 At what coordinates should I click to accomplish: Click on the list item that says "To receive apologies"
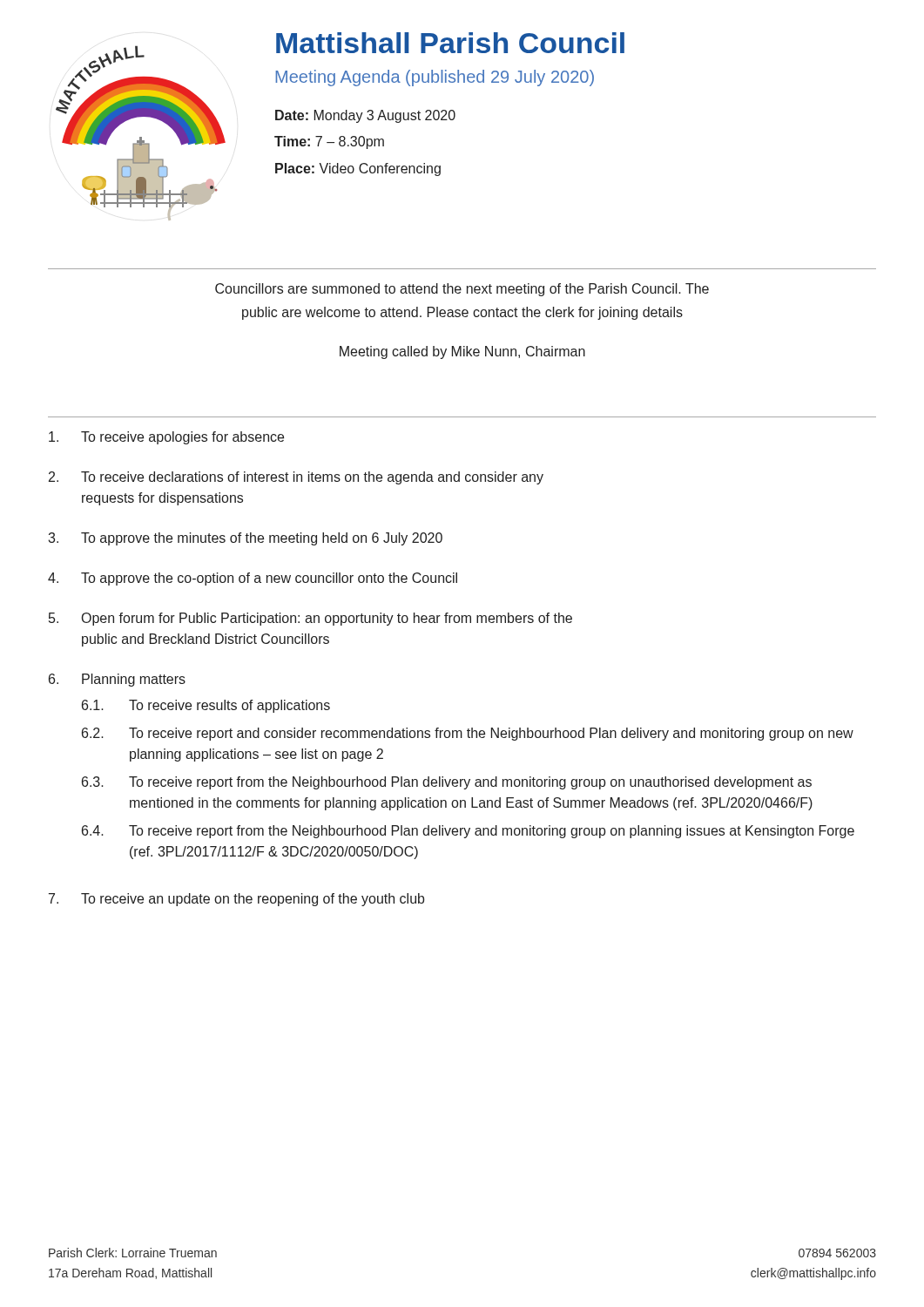[x=166, y=438]
